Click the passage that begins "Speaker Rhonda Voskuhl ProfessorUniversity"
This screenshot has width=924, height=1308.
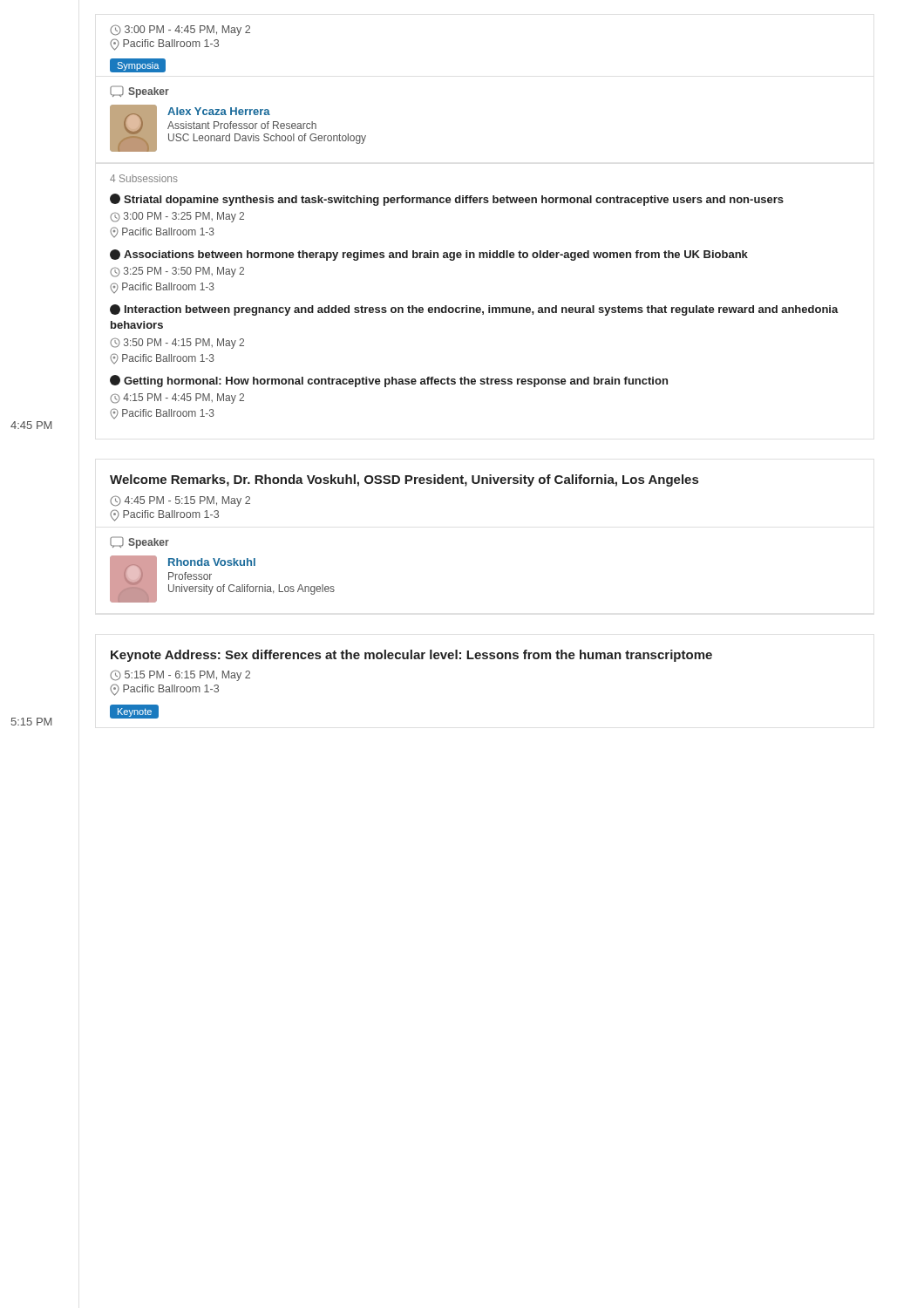coord(139,542)
